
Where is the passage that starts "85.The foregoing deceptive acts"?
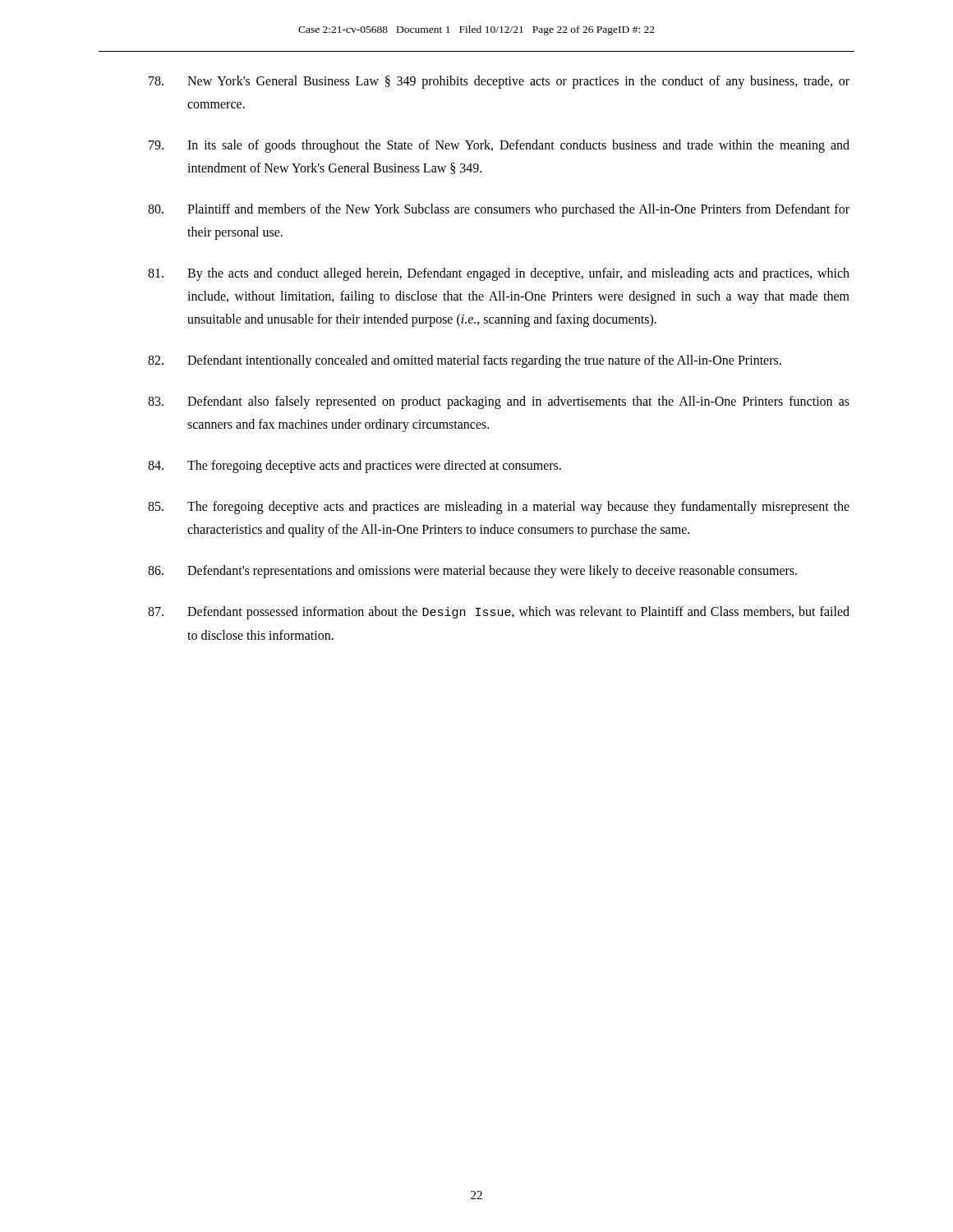[x=474, y=518]
